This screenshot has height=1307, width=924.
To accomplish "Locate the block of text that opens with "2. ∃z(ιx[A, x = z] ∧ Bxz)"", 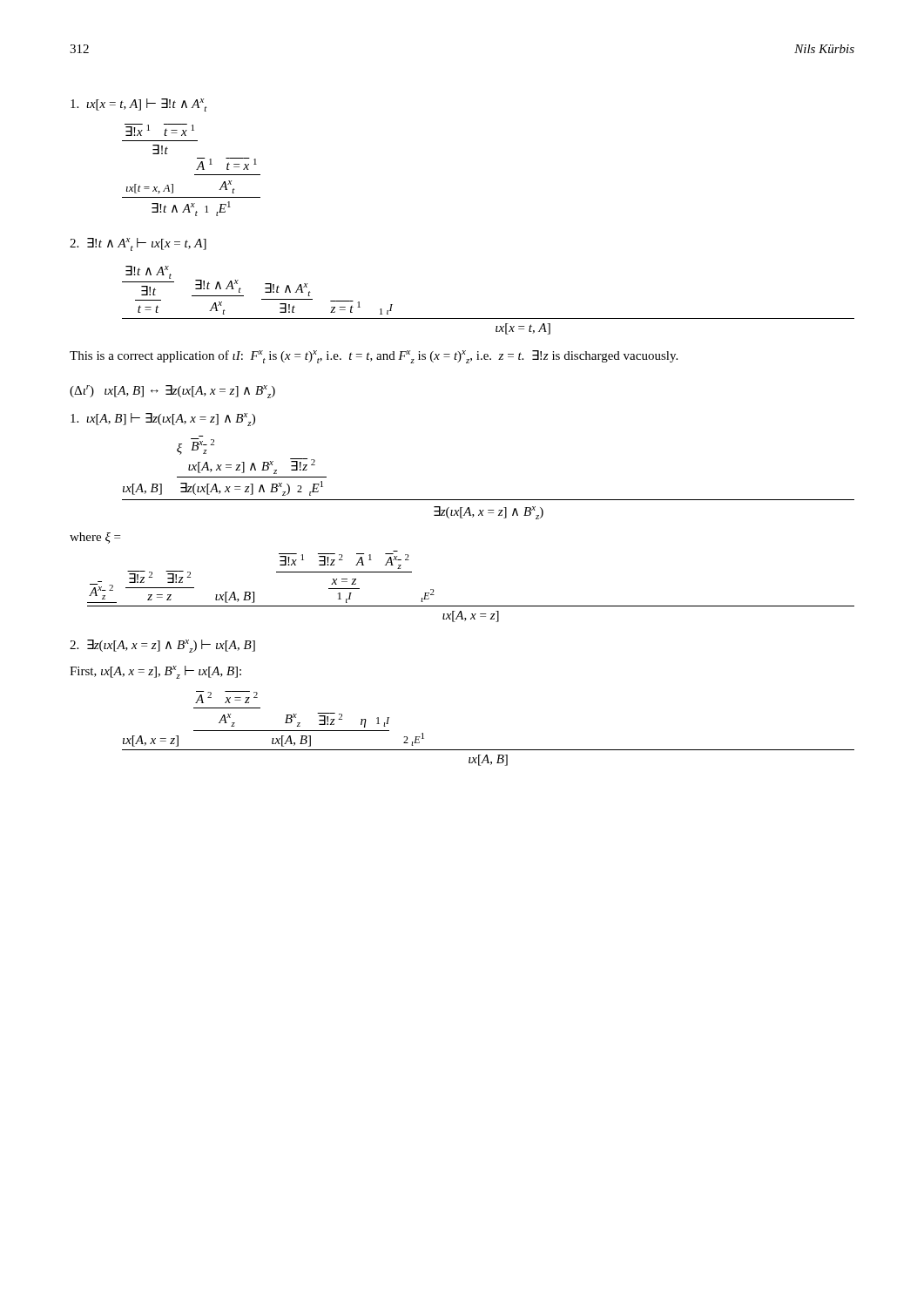I will (163, 645).
